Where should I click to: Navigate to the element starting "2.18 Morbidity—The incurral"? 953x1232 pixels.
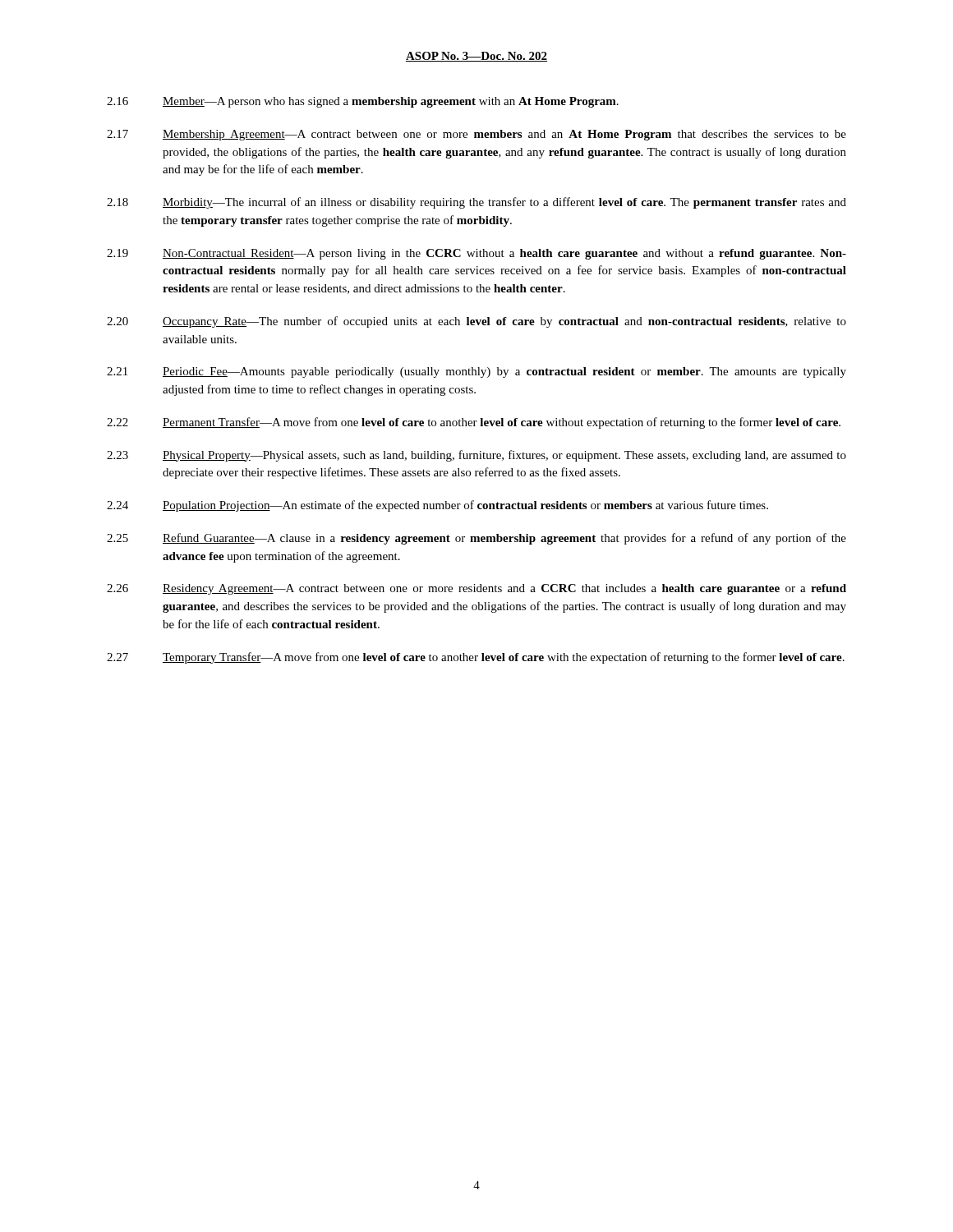pyautogui.click(x=476, y=212)
